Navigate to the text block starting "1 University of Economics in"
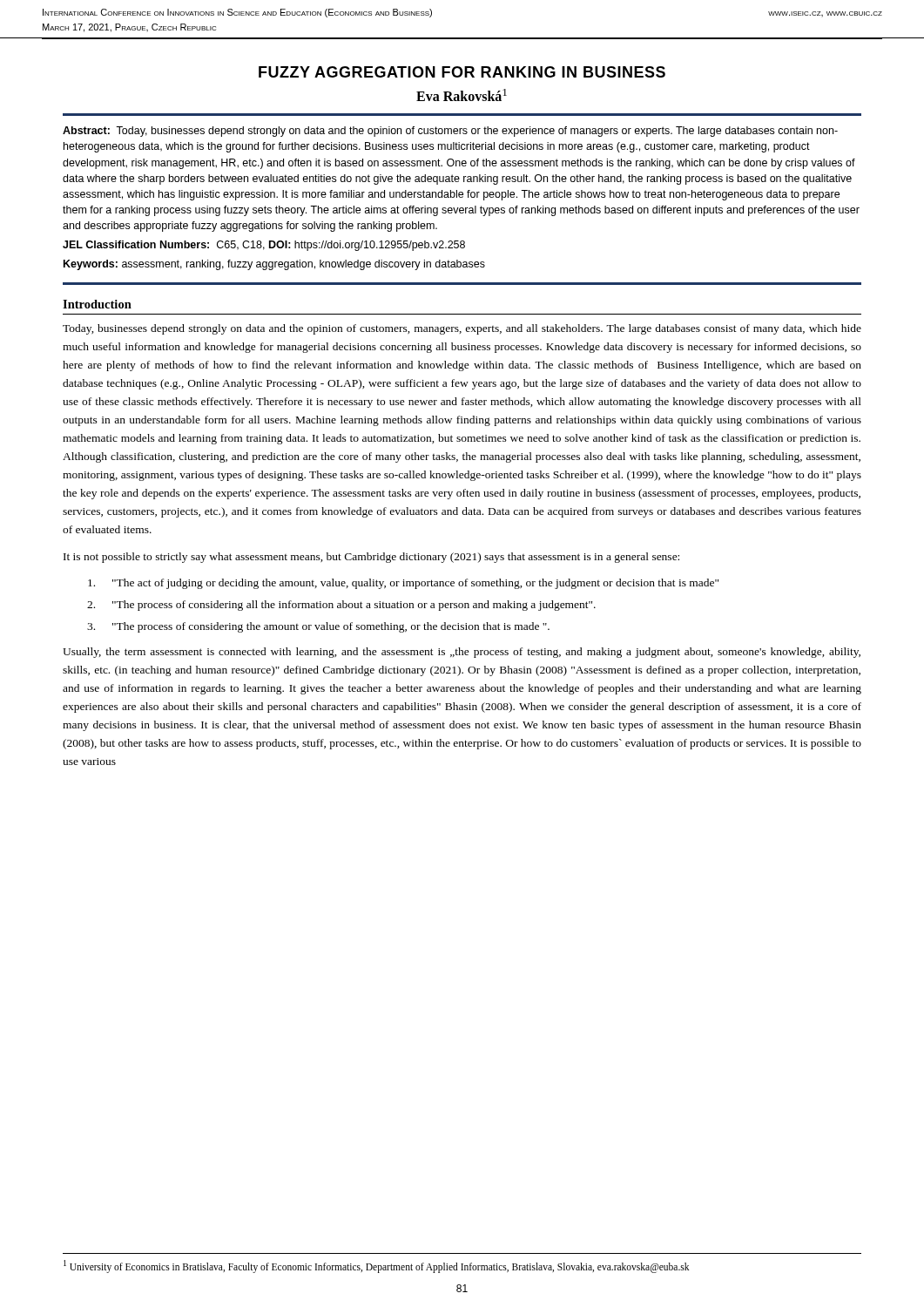 376,1265
